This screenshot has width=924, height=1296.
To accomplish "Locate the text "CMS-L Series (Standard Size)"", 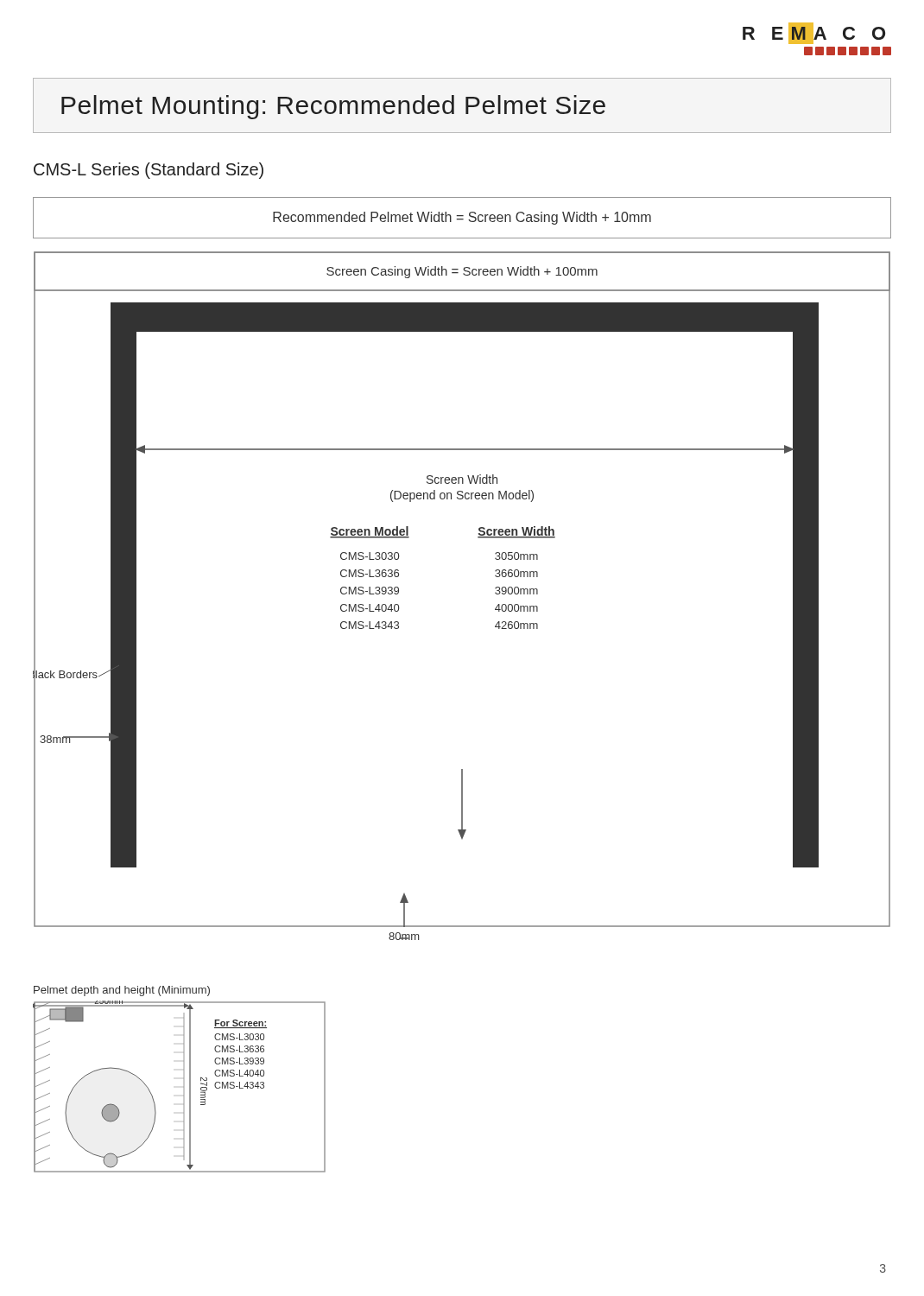I will click(x=149, y=169).
